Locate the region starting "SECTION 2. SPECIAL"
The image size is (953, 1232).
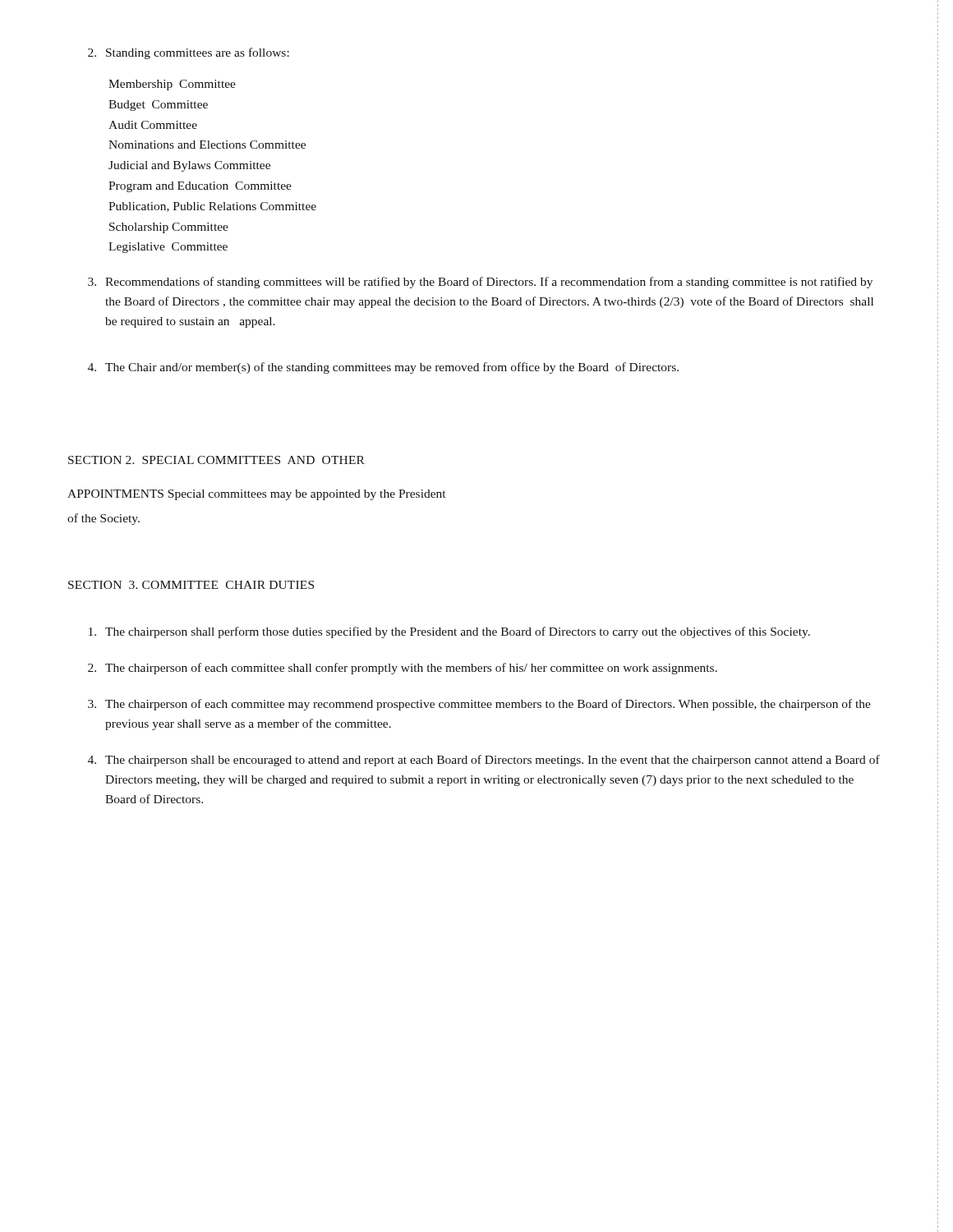(216, 460)
